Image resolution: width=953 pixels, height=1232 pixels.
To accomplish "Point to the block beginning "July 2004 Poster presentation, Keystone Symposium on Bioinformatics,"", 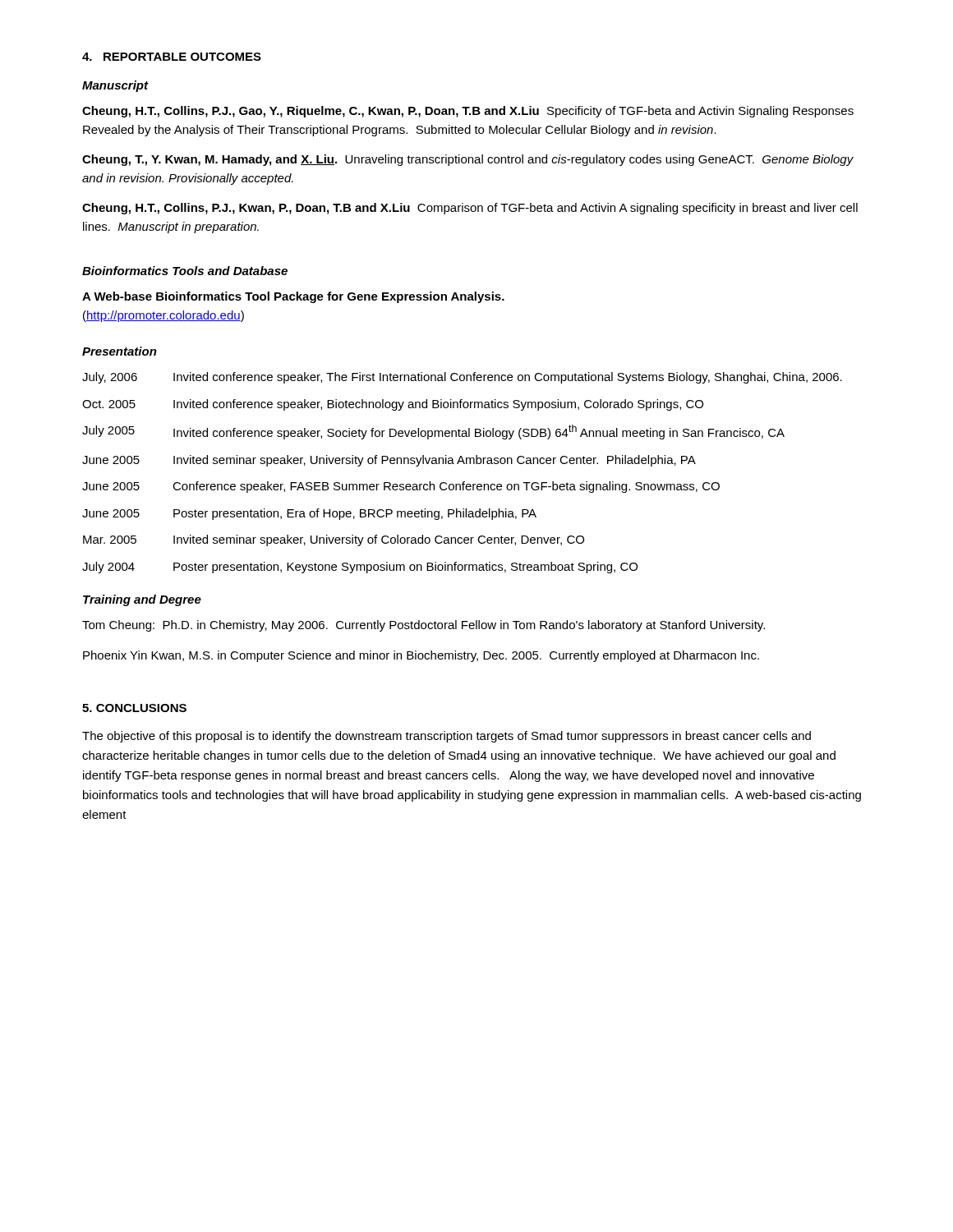I will pyautogui.click(x=476, y=566).
